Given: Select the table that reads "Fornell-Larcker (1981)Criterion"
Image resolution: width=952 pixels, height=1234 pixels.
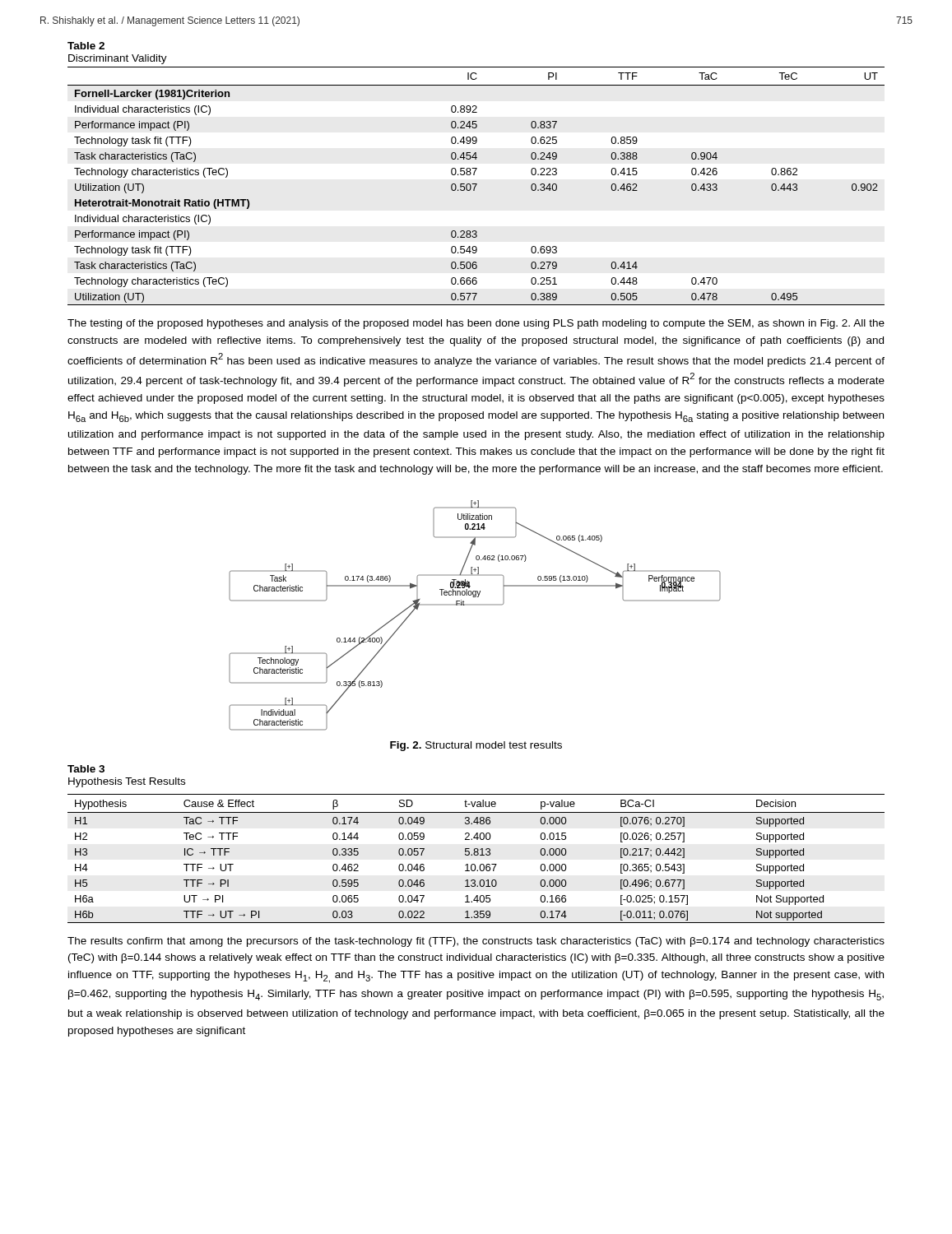Looking at the screenshot, I should 476,186.
